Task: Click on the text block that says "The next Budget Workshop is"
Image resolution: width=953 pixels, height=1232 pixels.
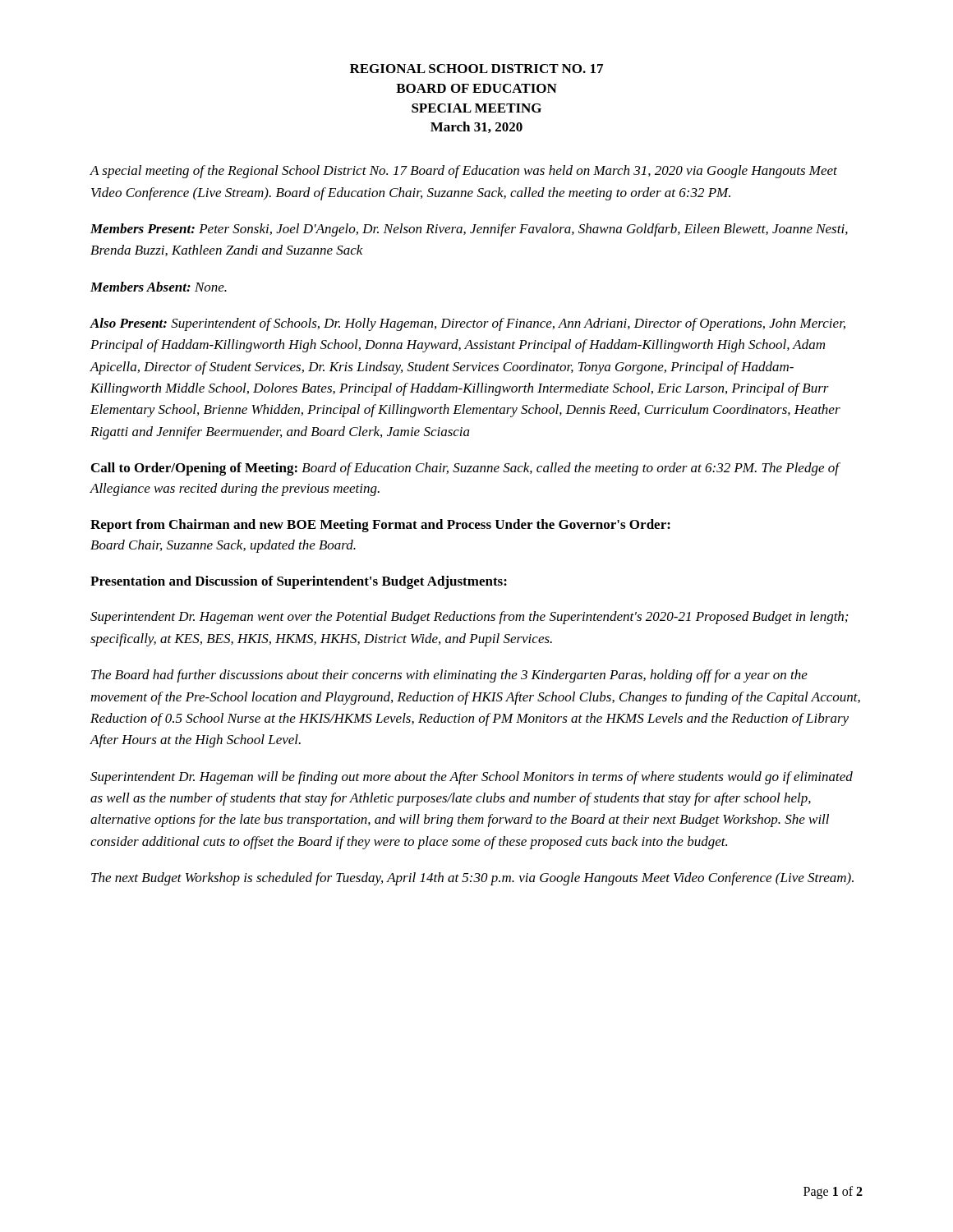Action: (476, 878)
